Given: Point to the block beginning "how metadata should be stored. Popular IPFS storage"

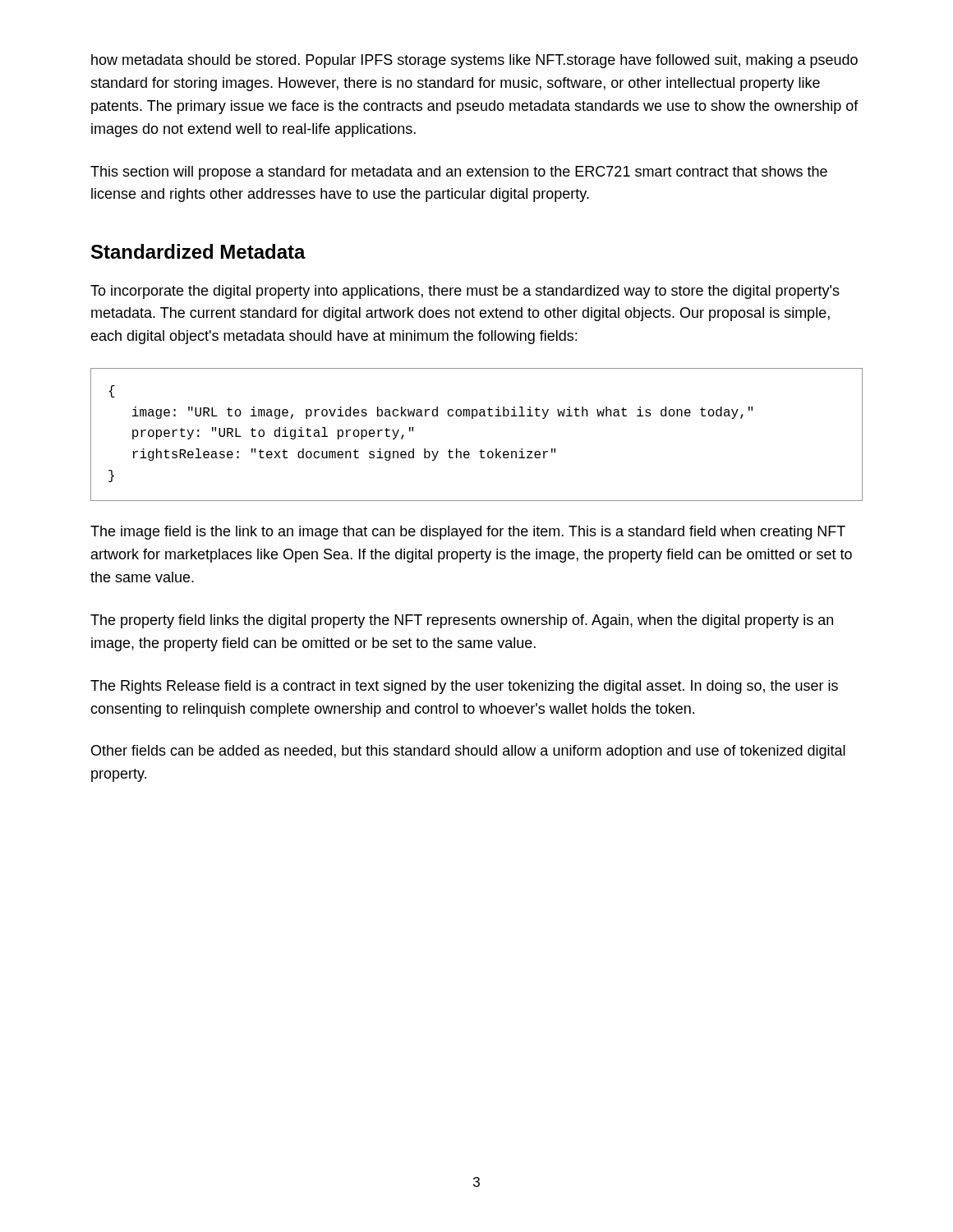Looking at the screenshot, I should 474,94.
